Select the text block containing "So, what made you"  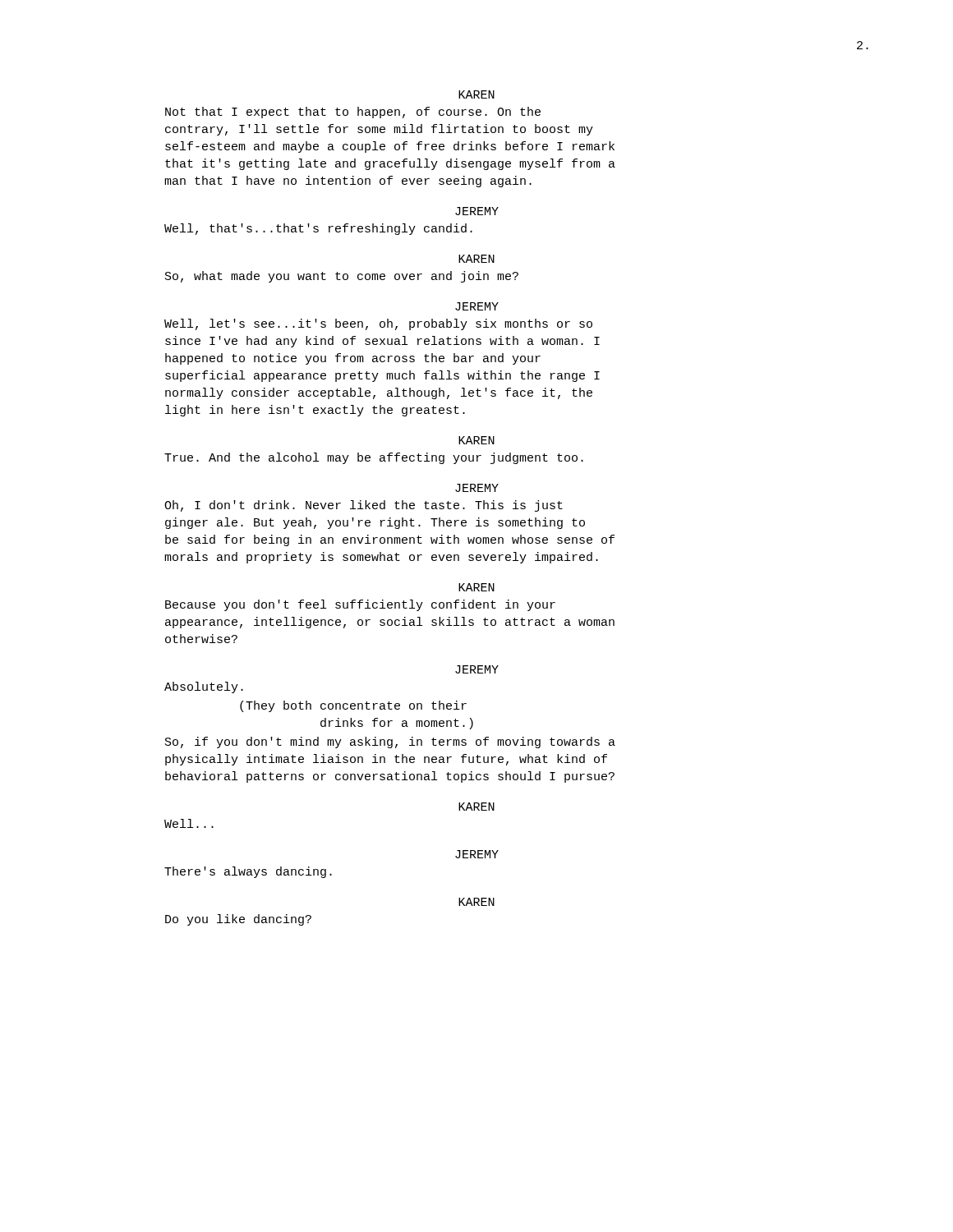tap(342, 277)
